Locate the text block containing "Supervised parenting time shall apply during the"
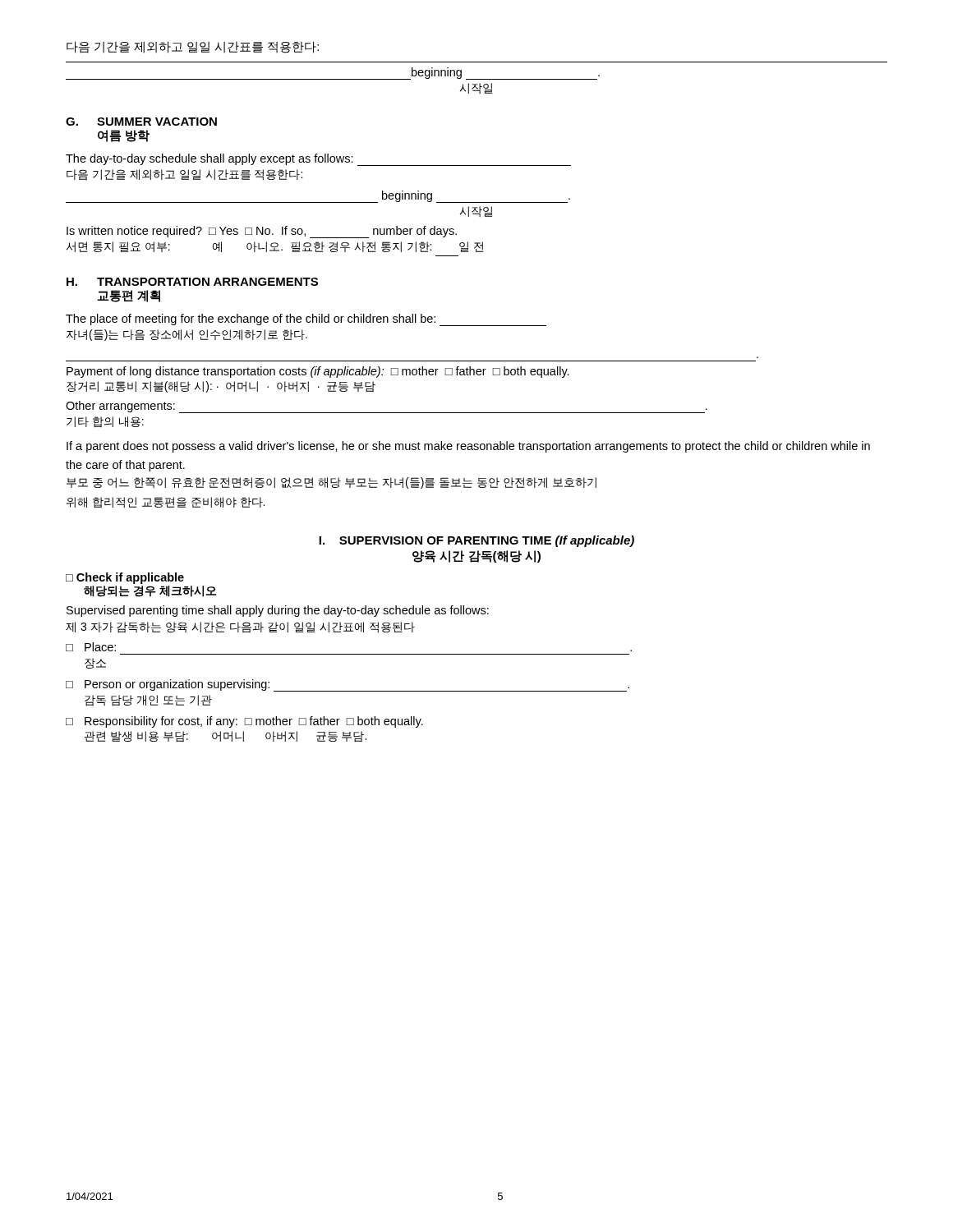The image size is (953, 1232). (278, 610)
